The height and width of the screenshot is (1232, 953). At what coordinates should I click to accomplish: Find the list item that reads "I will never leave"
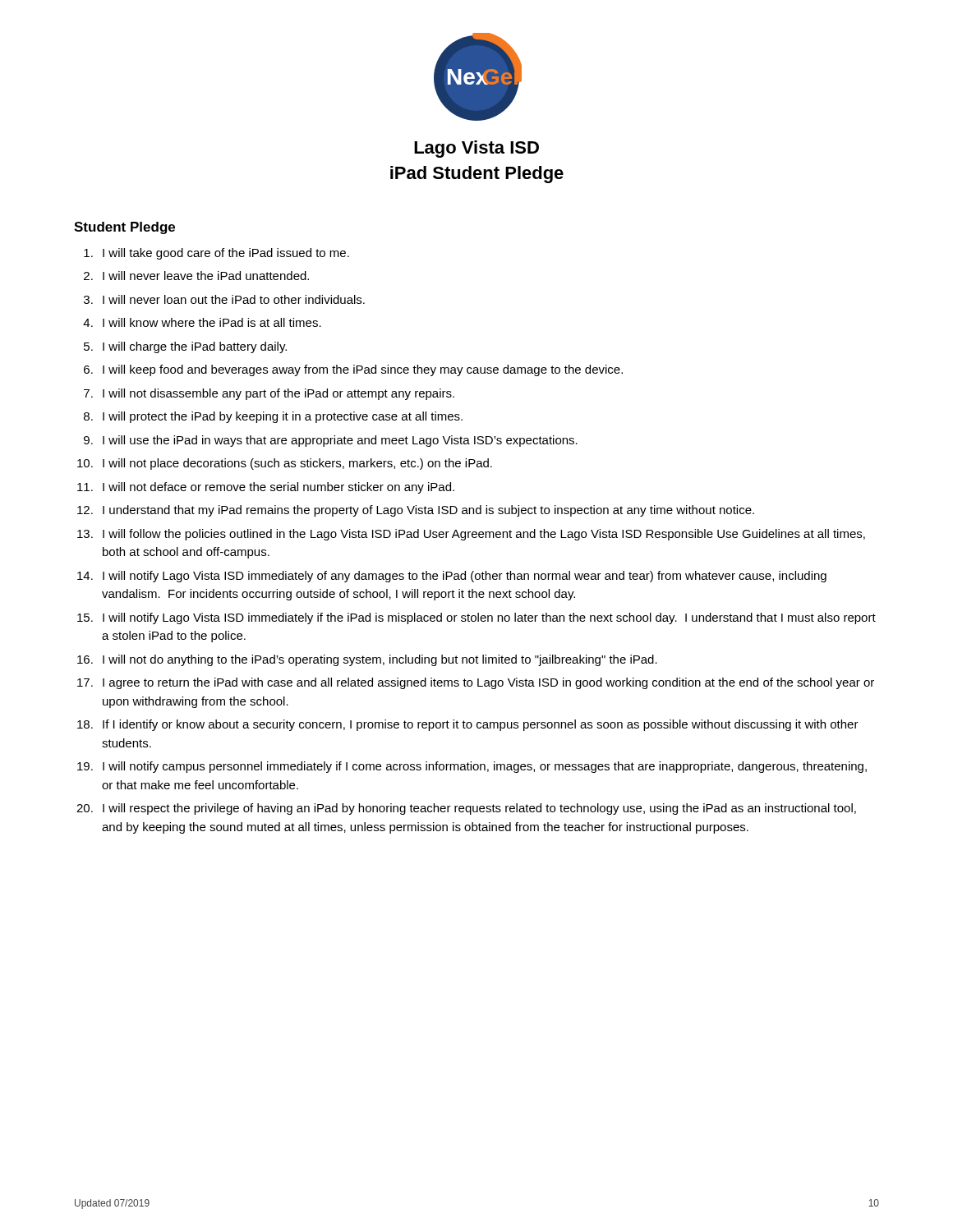[x=206, y=276]
